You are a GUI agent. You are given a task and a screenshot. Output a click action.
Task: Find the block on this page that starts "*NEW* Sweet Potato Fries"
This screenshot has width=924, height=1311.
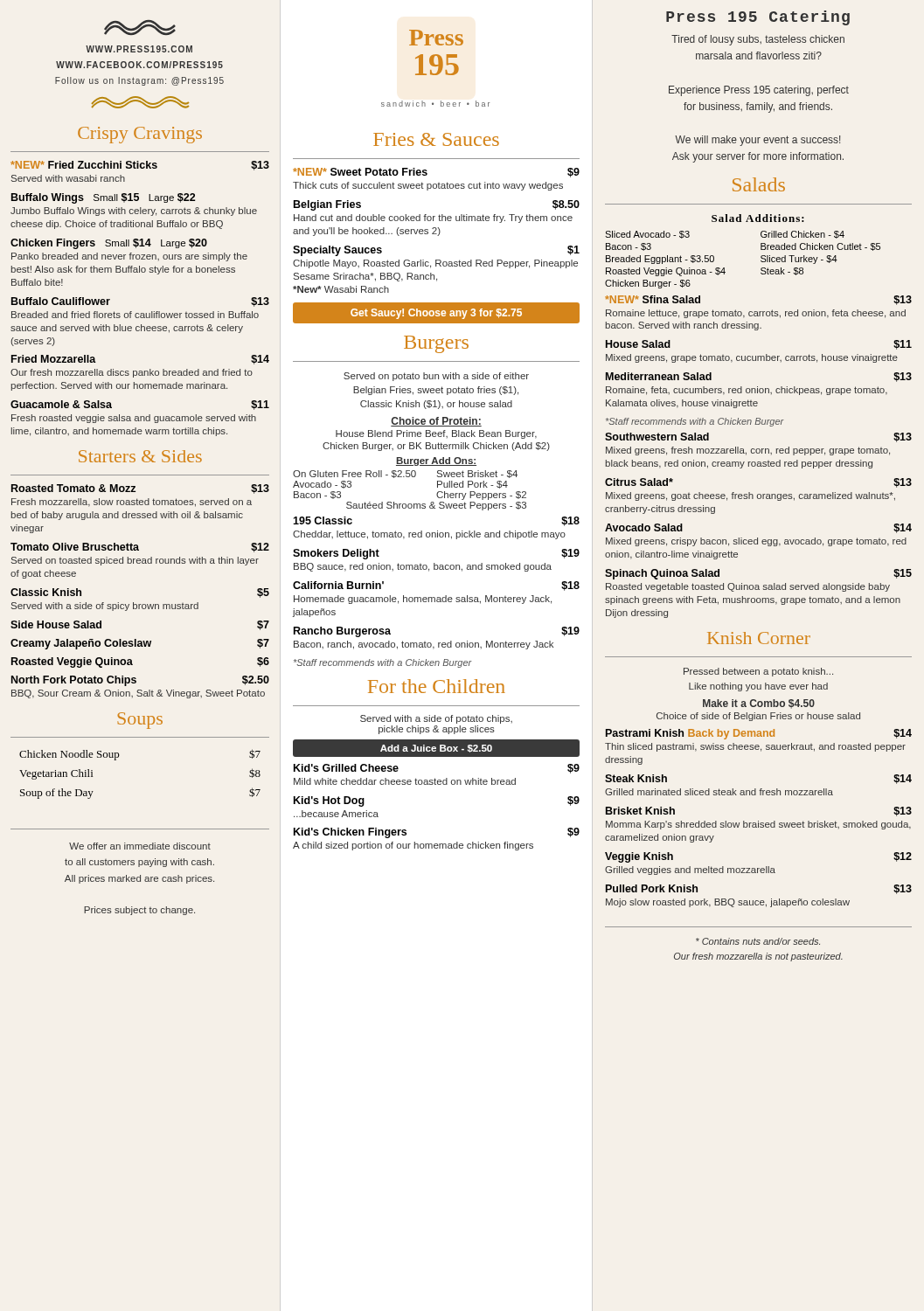(x=436, y=179)
